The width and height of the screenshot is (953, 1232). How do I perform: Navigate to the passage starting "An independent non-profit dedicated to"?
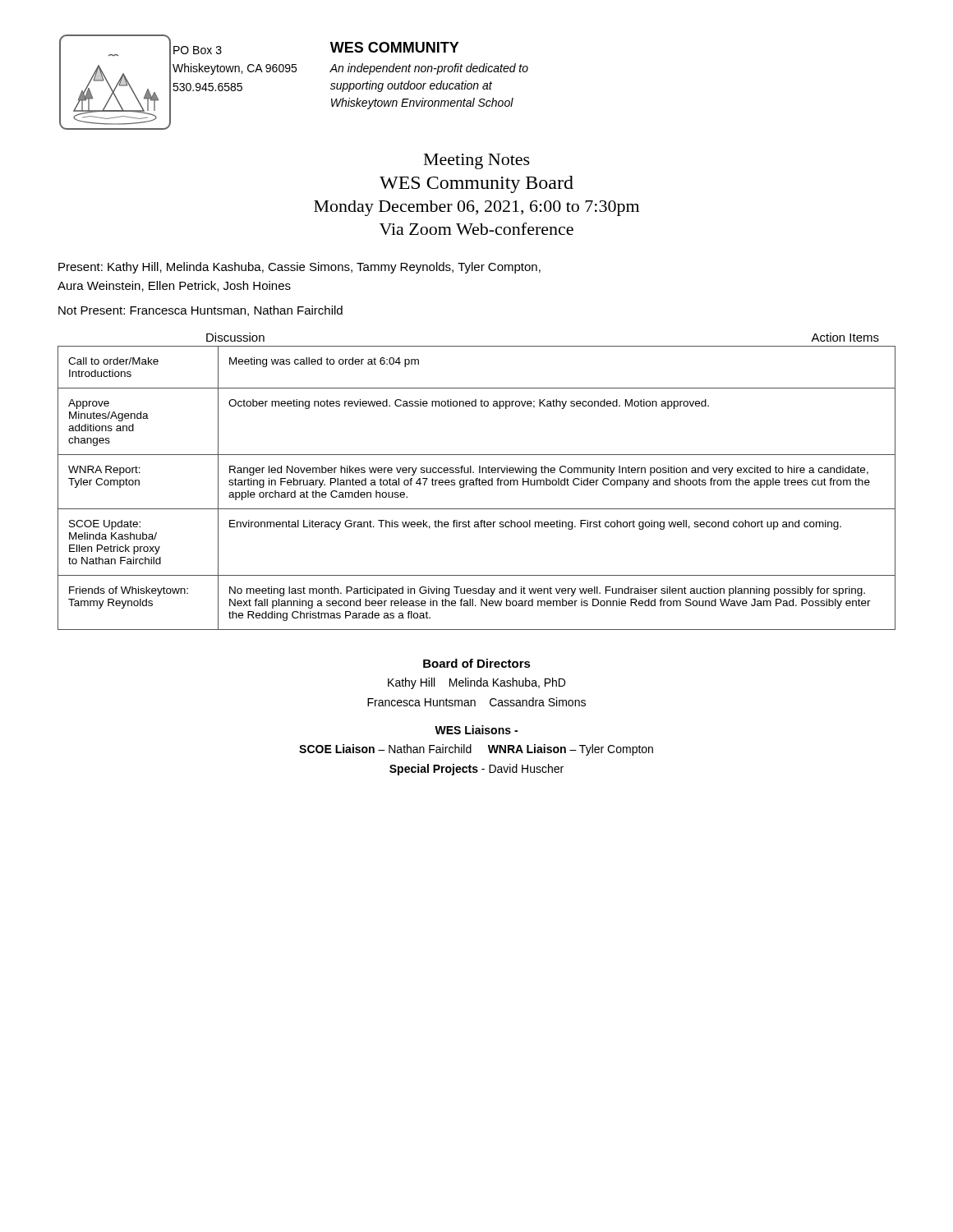click(429, 85)
